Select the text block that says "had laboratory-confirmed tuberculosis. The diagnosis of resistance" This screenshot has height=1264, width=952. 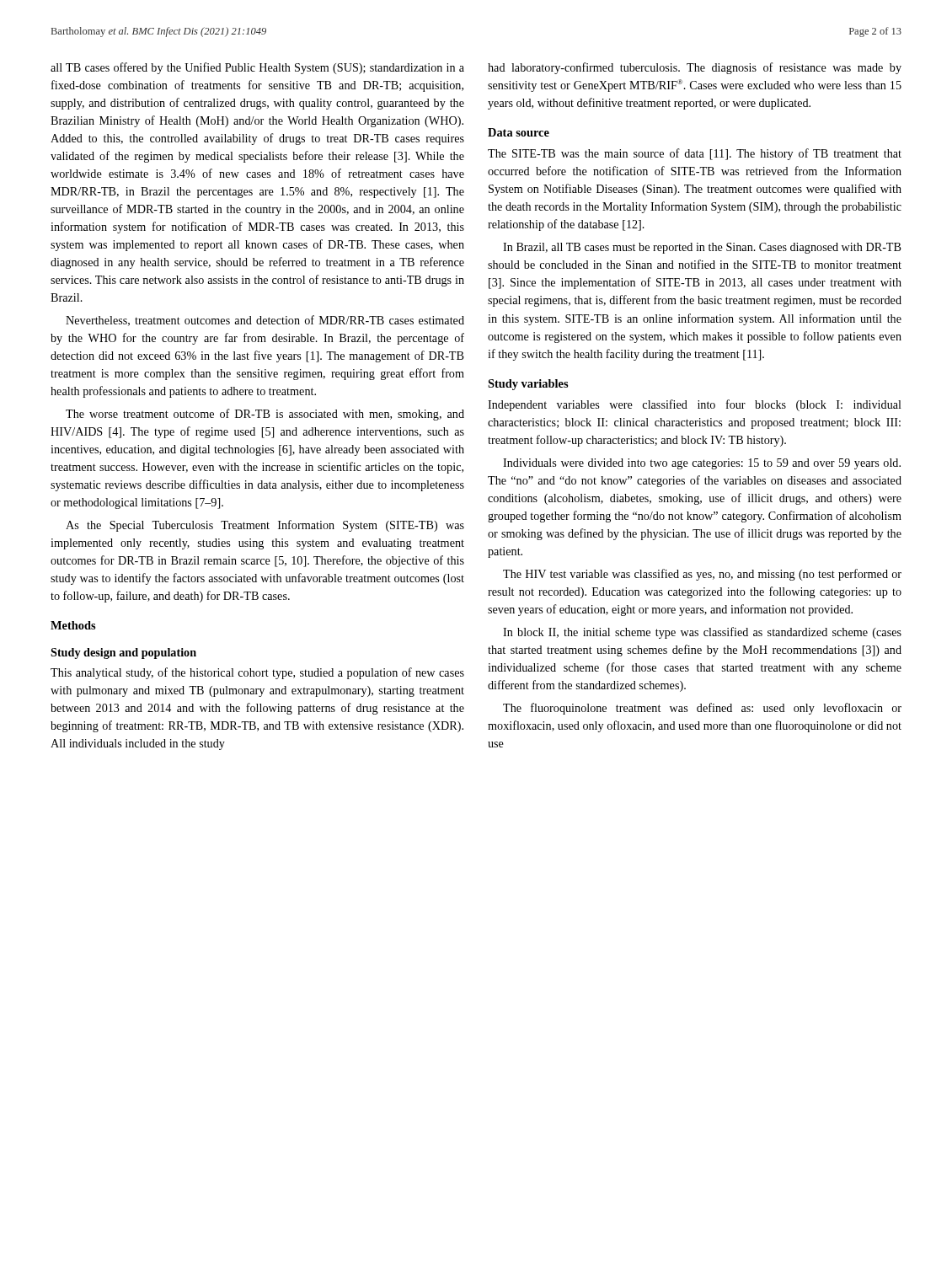(695, 86)
